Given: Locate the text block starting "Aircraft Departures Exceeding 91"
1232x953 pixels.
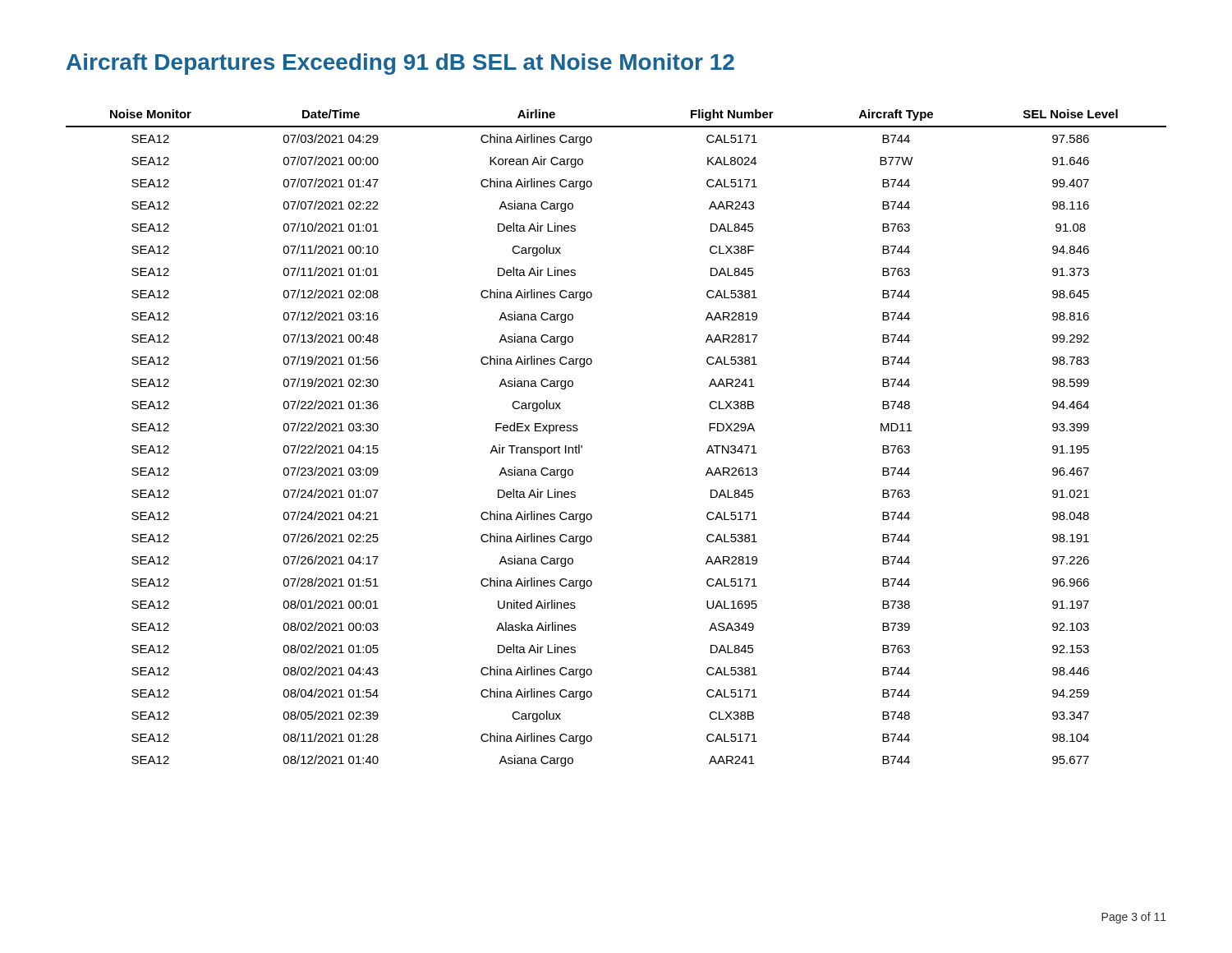Looking at the screenshot, I should (x=400, y=62).
